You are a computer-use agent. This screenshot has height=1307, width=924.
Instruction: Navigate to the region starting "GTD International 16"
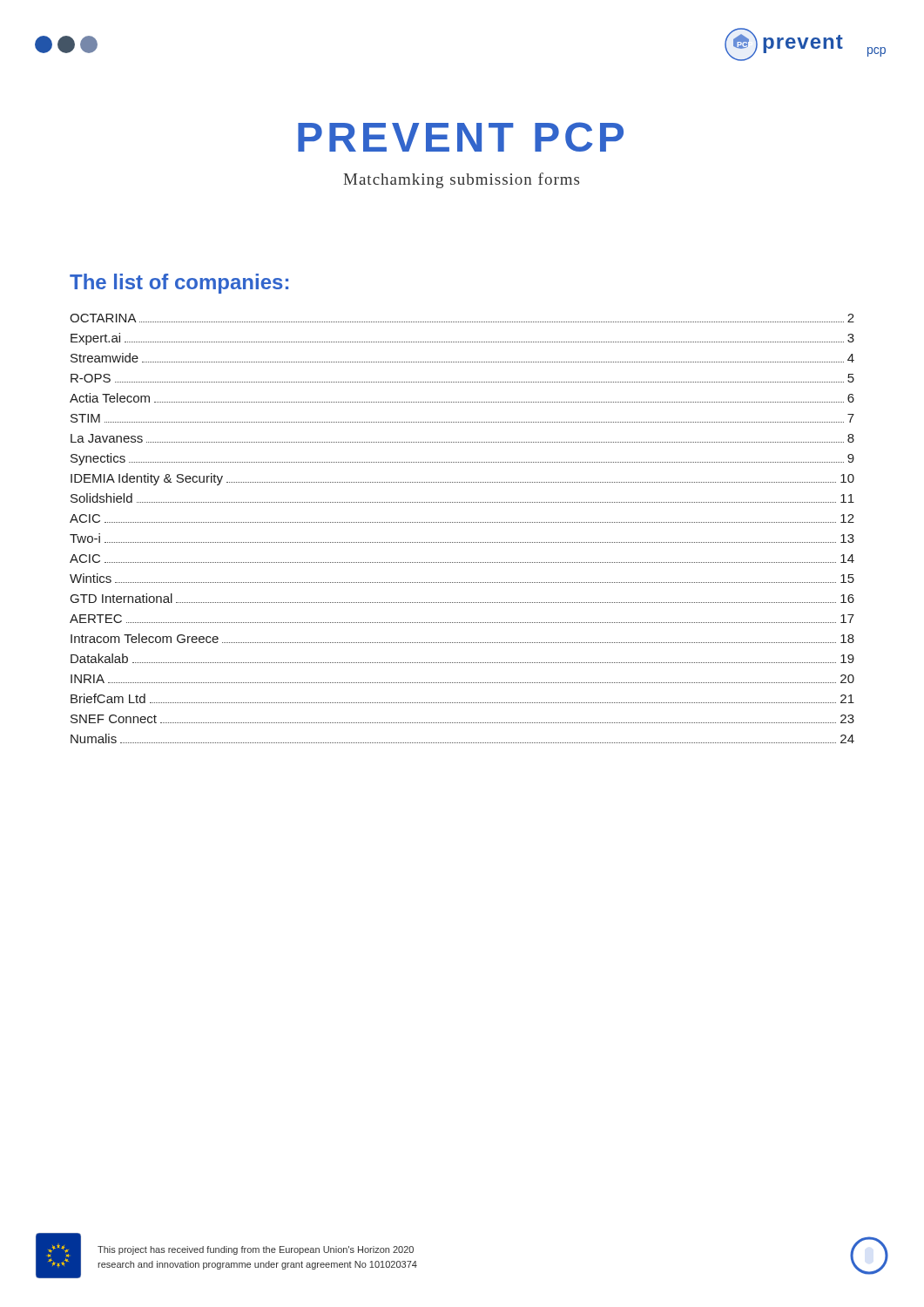coord(462,598)
